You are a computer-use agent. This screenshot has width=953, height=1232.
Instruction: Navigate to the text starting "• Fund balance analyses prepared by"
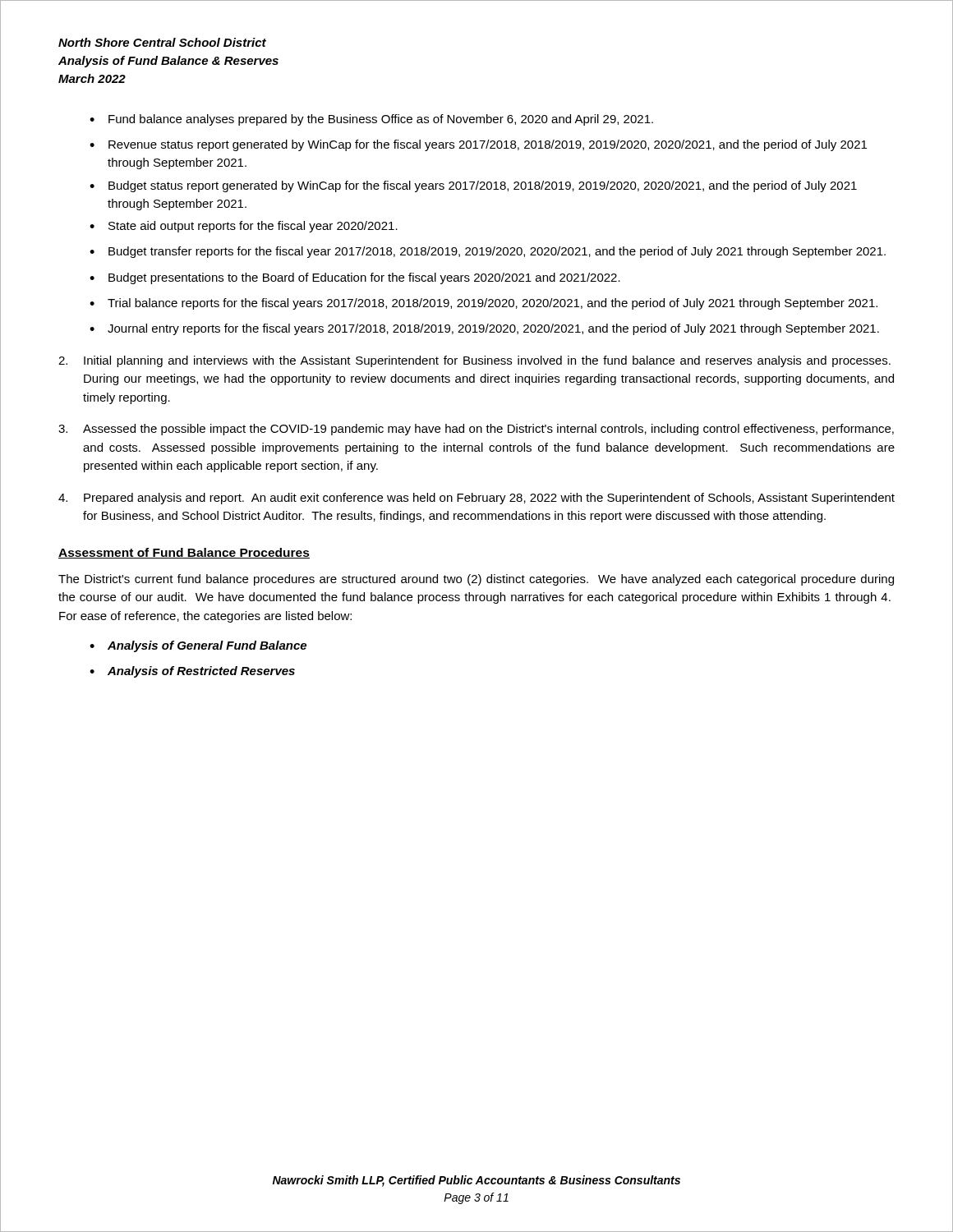coord(492,121)
